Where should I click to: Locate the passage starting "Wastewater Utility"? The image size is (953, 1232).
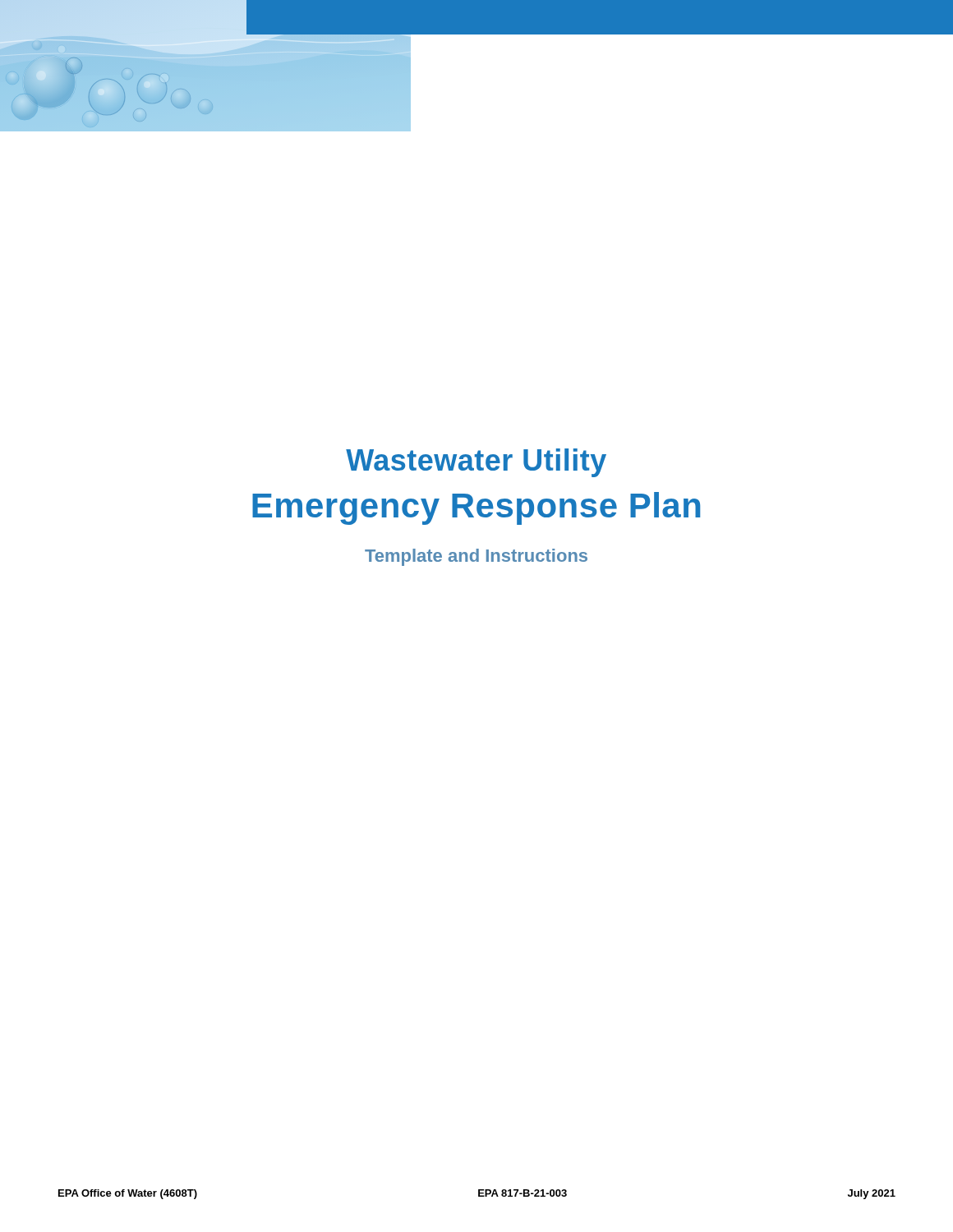(x=476, y=460)
